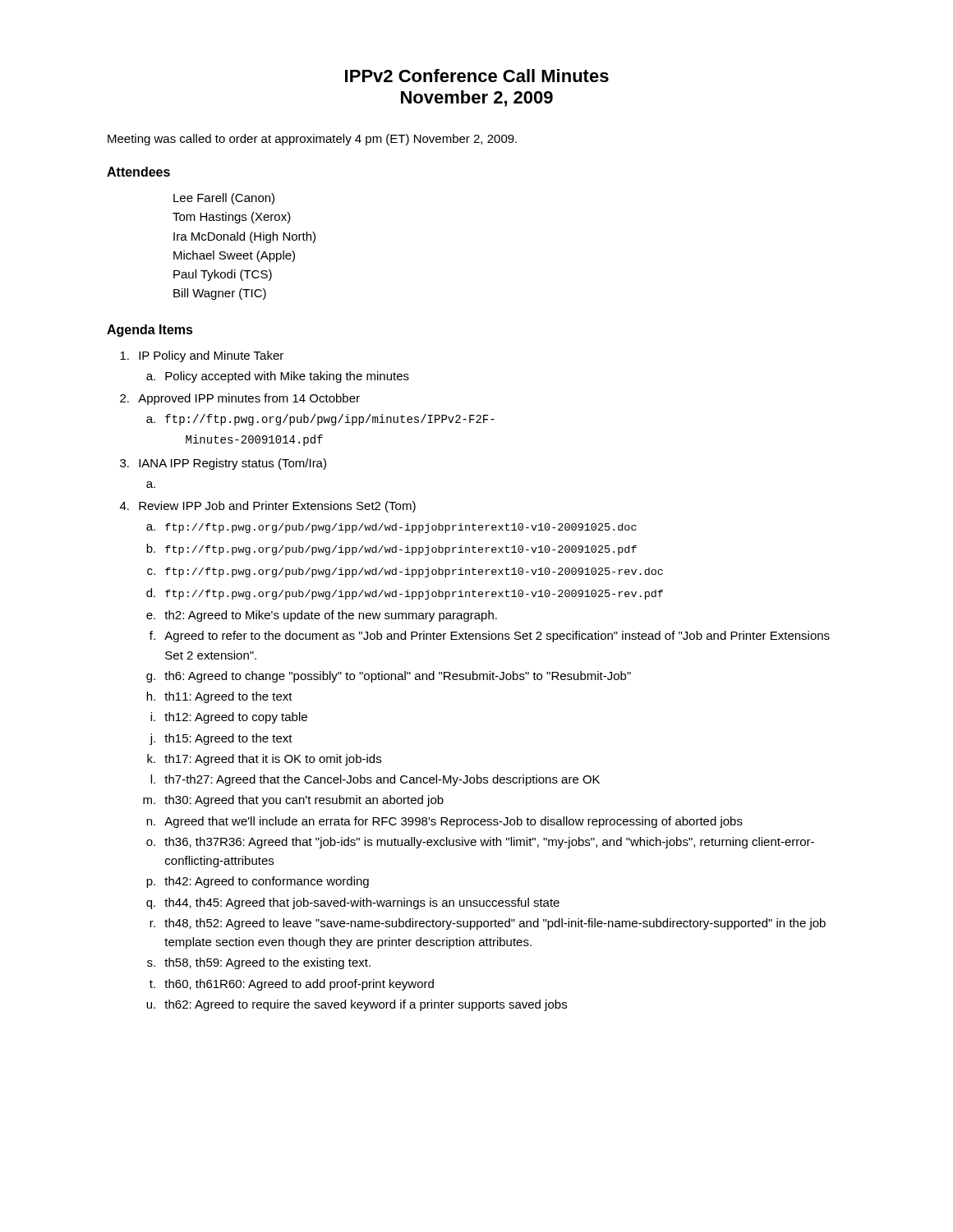Navigate to the text starting "Lee Farell (Canon) Tom"
Viewport: 953px width, 1232px height.
point(244,245)
